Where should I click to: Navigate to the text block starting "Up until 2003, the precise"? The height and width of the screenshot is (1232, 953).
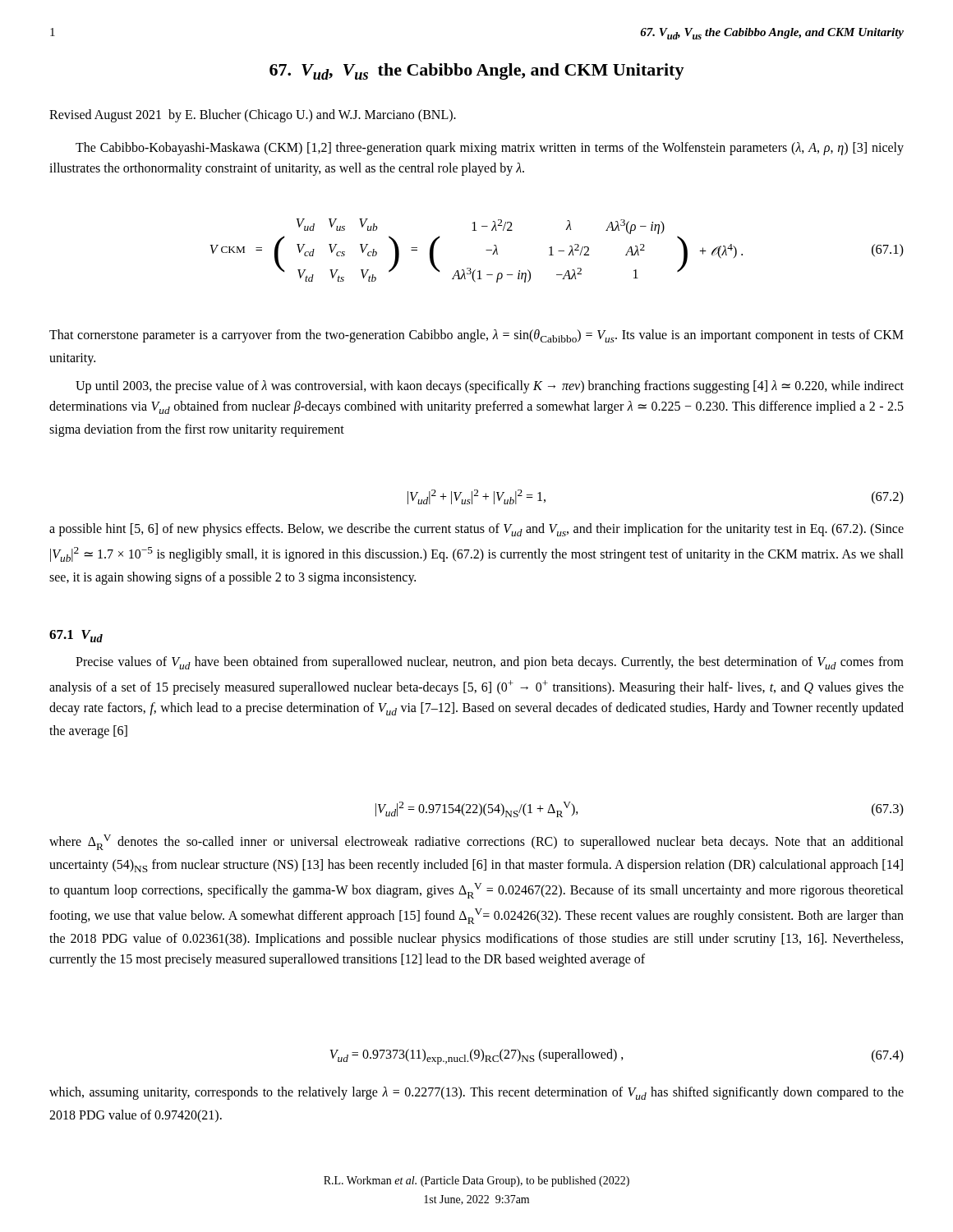[476, 407]
